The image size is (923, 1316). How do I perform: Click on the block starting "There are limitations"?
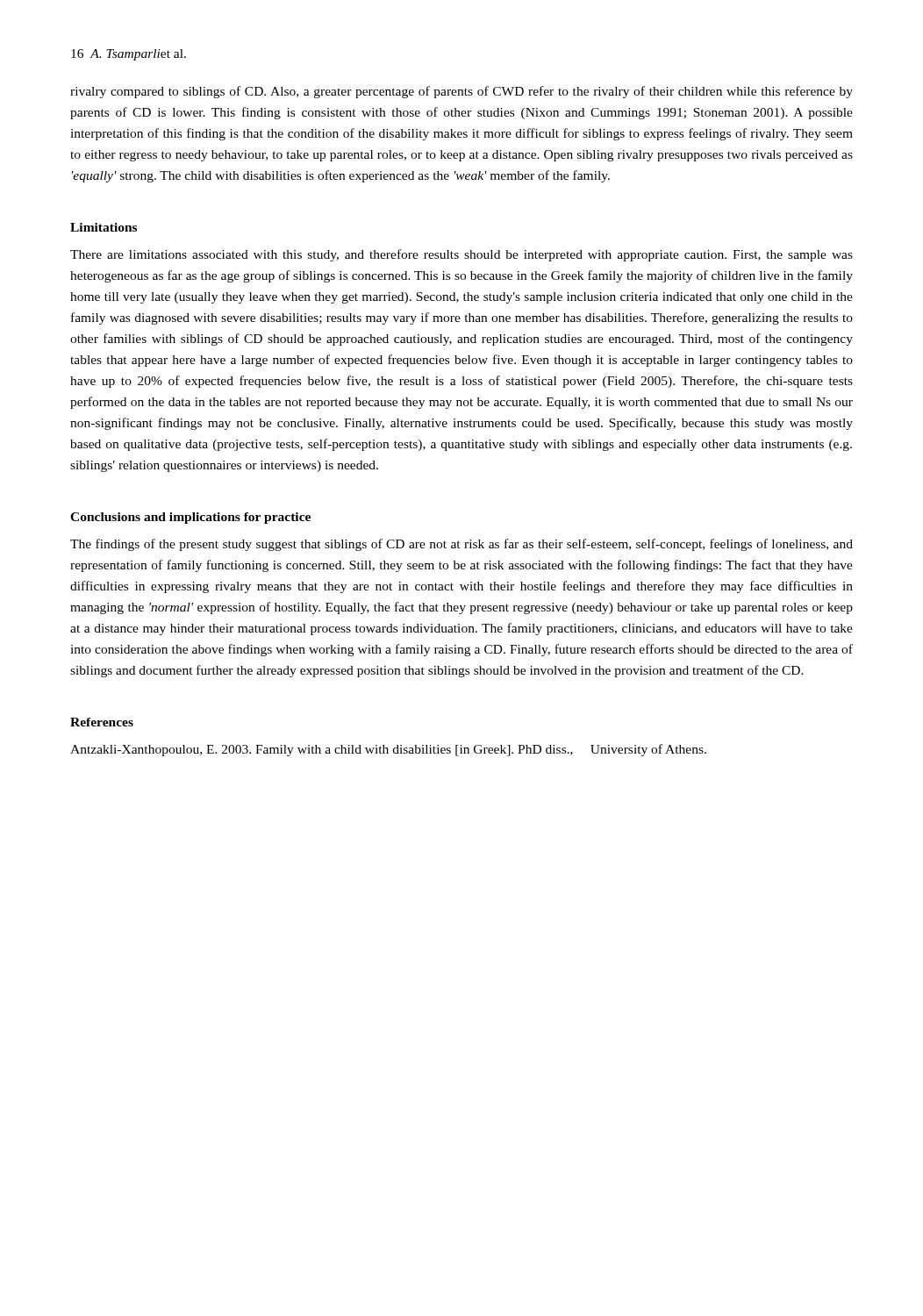[462, 360]
